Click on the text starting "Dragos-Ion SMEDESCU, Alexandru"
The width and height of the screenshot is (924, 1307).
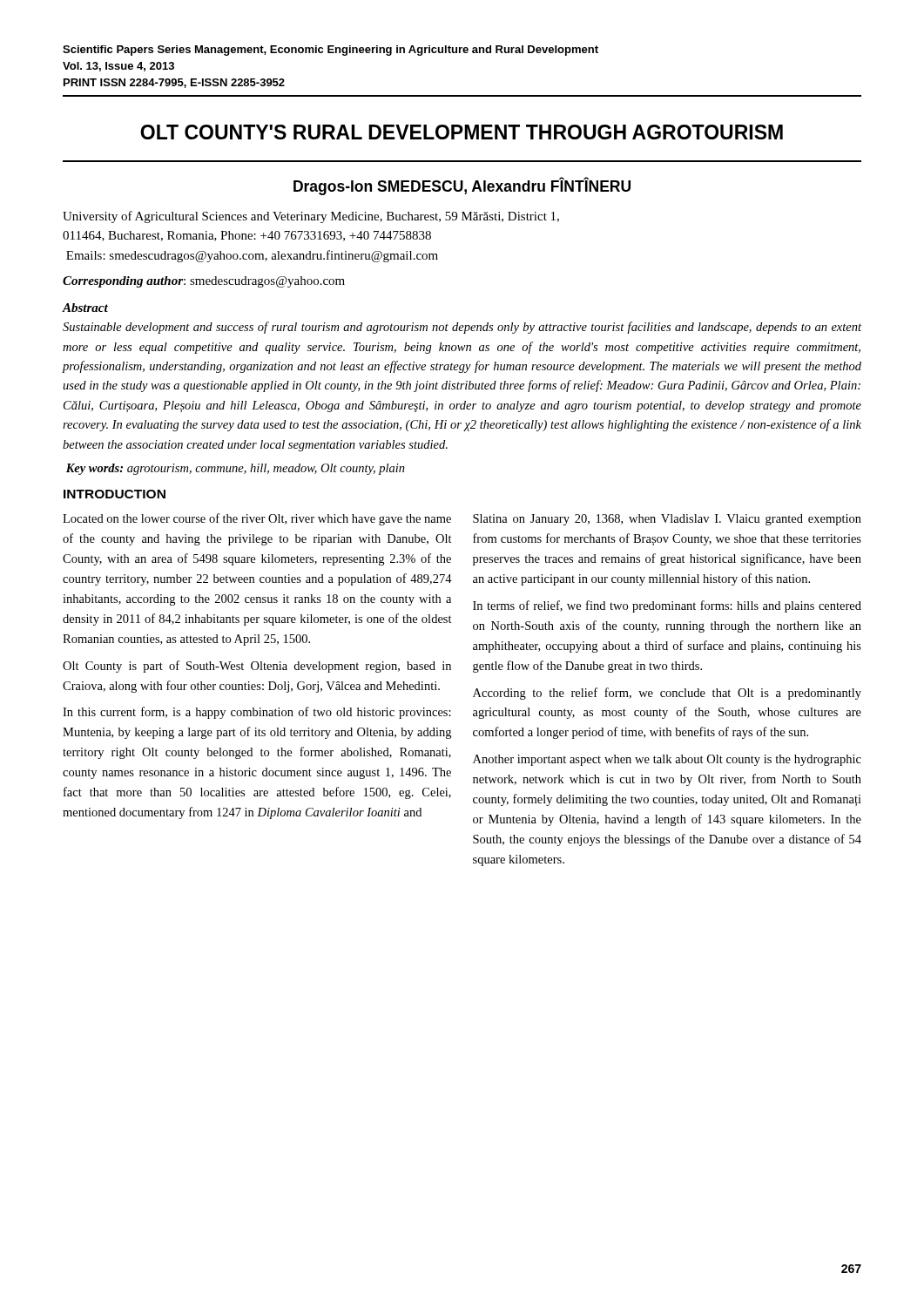pyautogui.click(x=462, y=187)
